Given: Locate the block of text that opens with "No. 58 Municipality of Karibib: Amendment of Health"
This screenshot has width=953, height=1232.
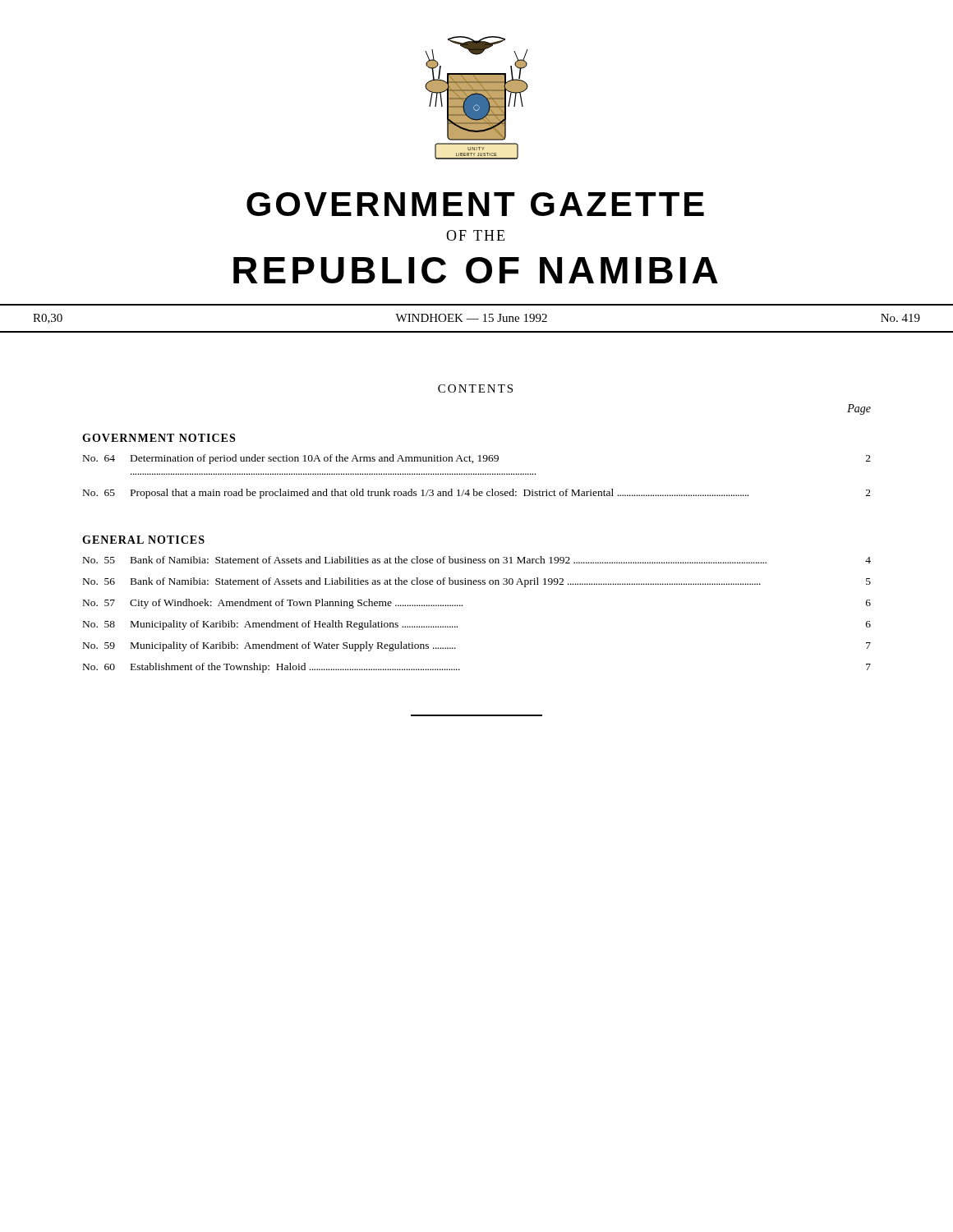Looking at the screenshot, I should pyautogui.click(x=92, y=625).
